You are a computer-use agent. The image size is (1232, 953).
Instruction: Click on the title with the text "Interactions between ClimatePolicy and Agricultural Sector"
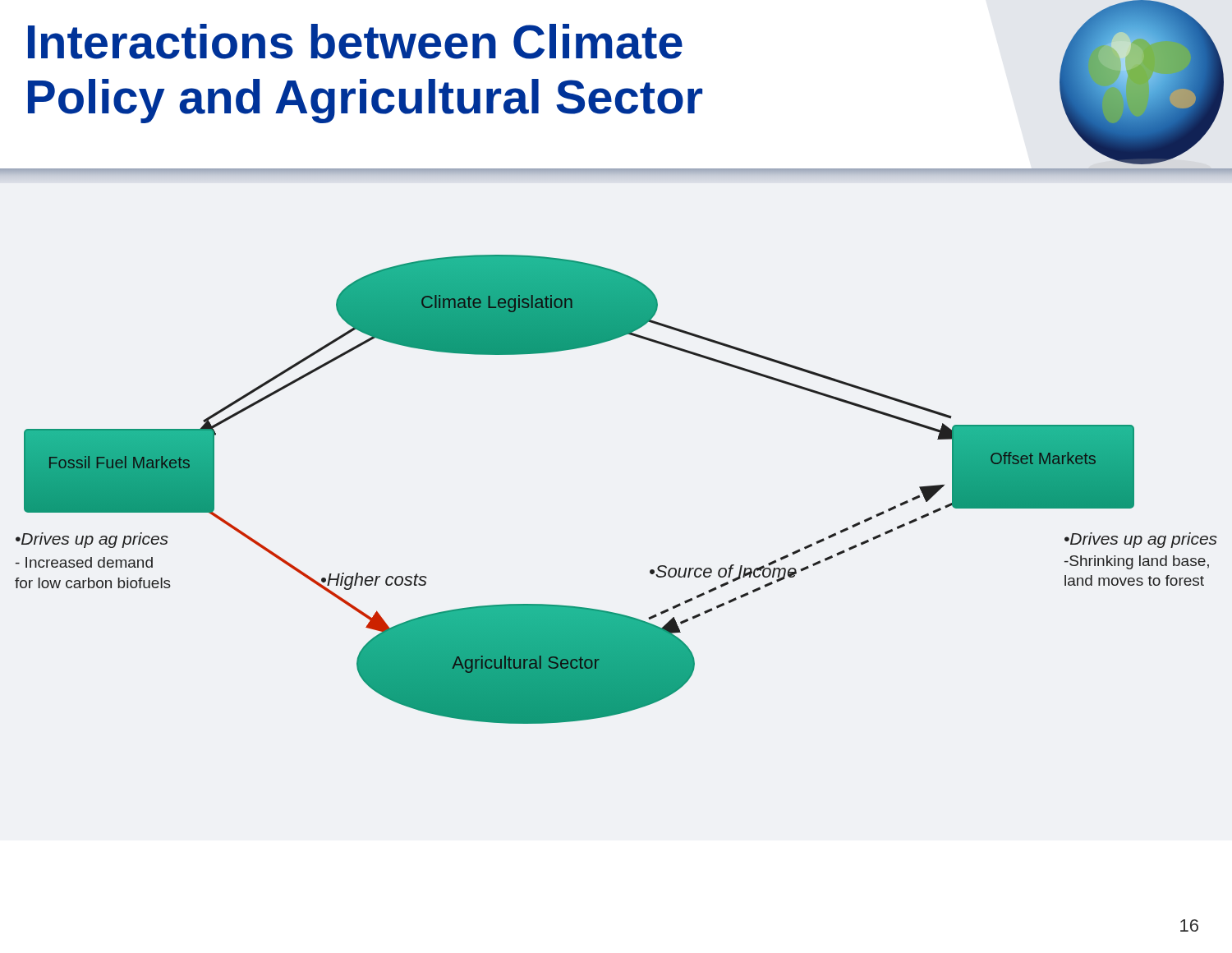pos(382,70)
